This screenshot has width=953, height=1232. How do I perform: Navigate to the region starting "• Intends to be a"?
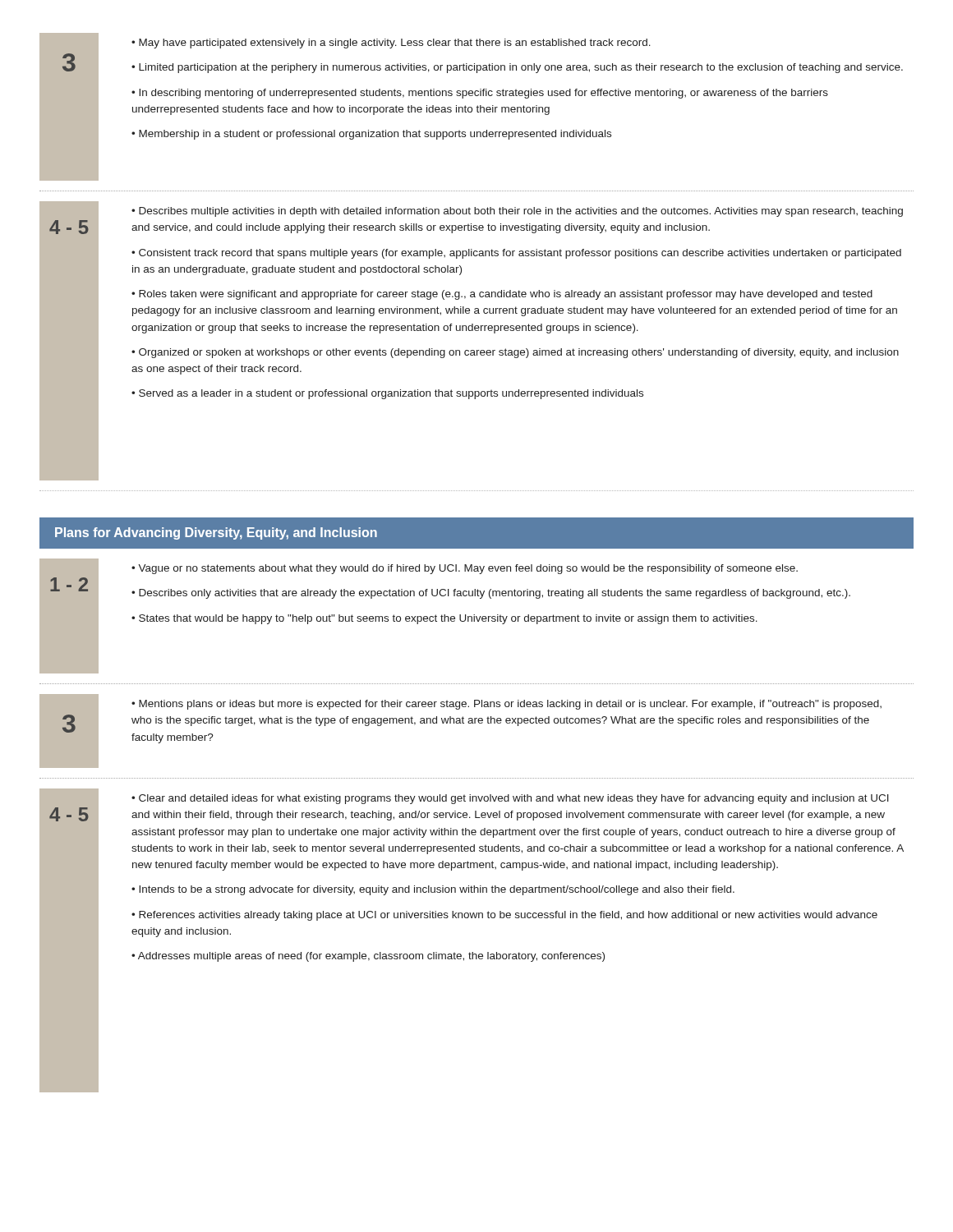coord(433,889)
